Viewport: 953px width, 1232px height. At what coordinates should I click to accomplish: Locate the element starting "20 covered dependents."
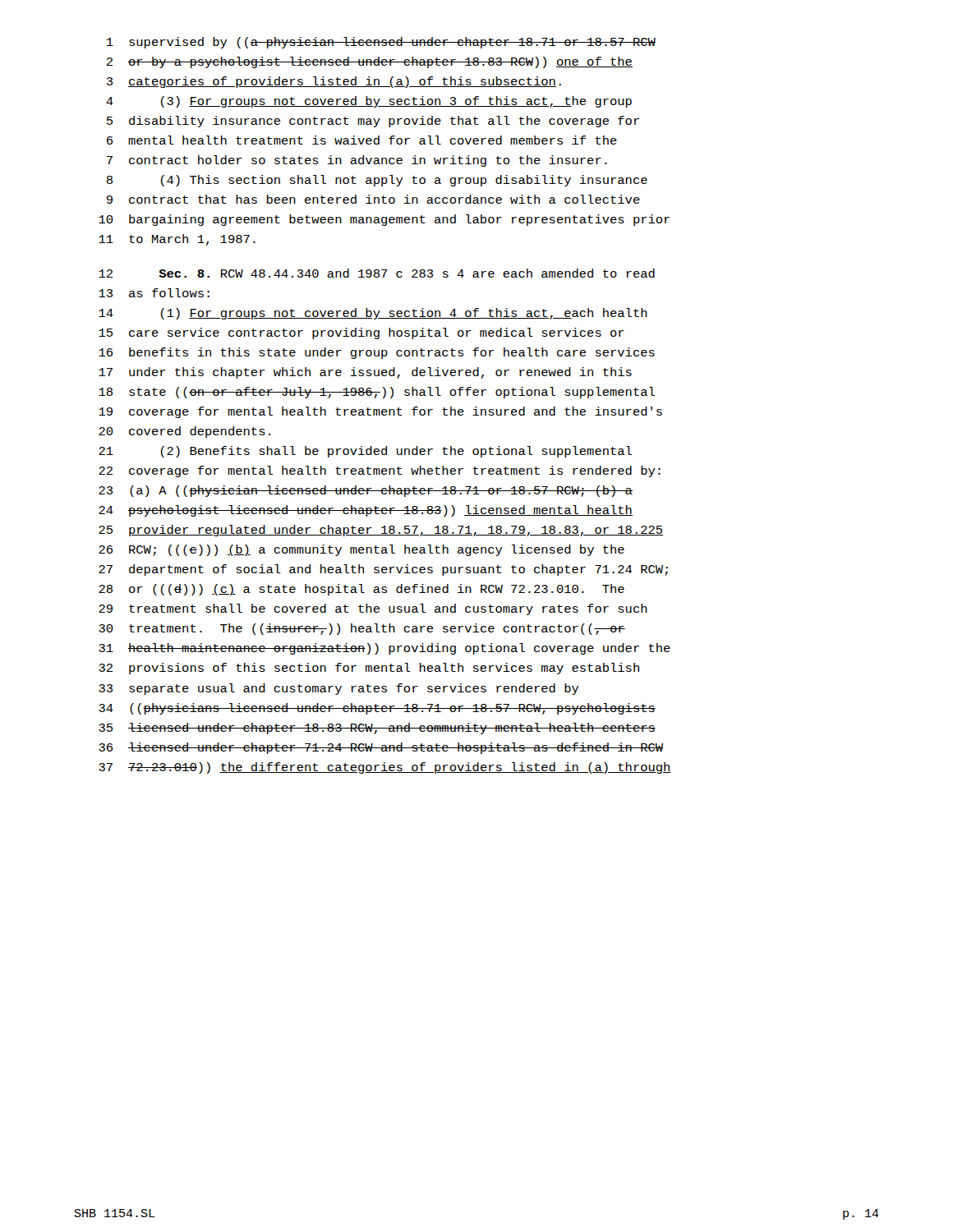[200, 432]
